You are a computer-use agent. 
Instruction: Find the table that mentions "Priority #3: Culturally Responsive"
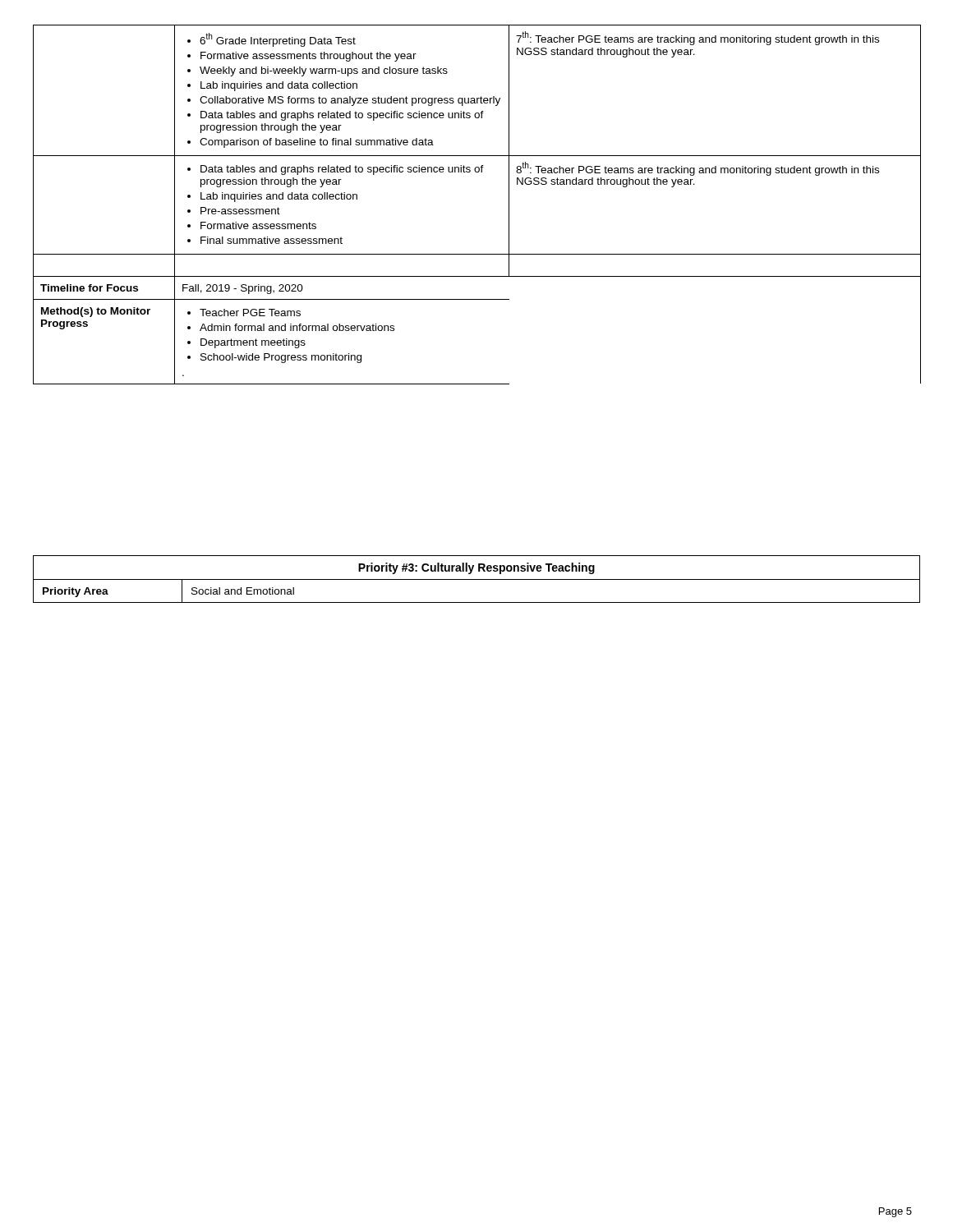coord(476,579)
